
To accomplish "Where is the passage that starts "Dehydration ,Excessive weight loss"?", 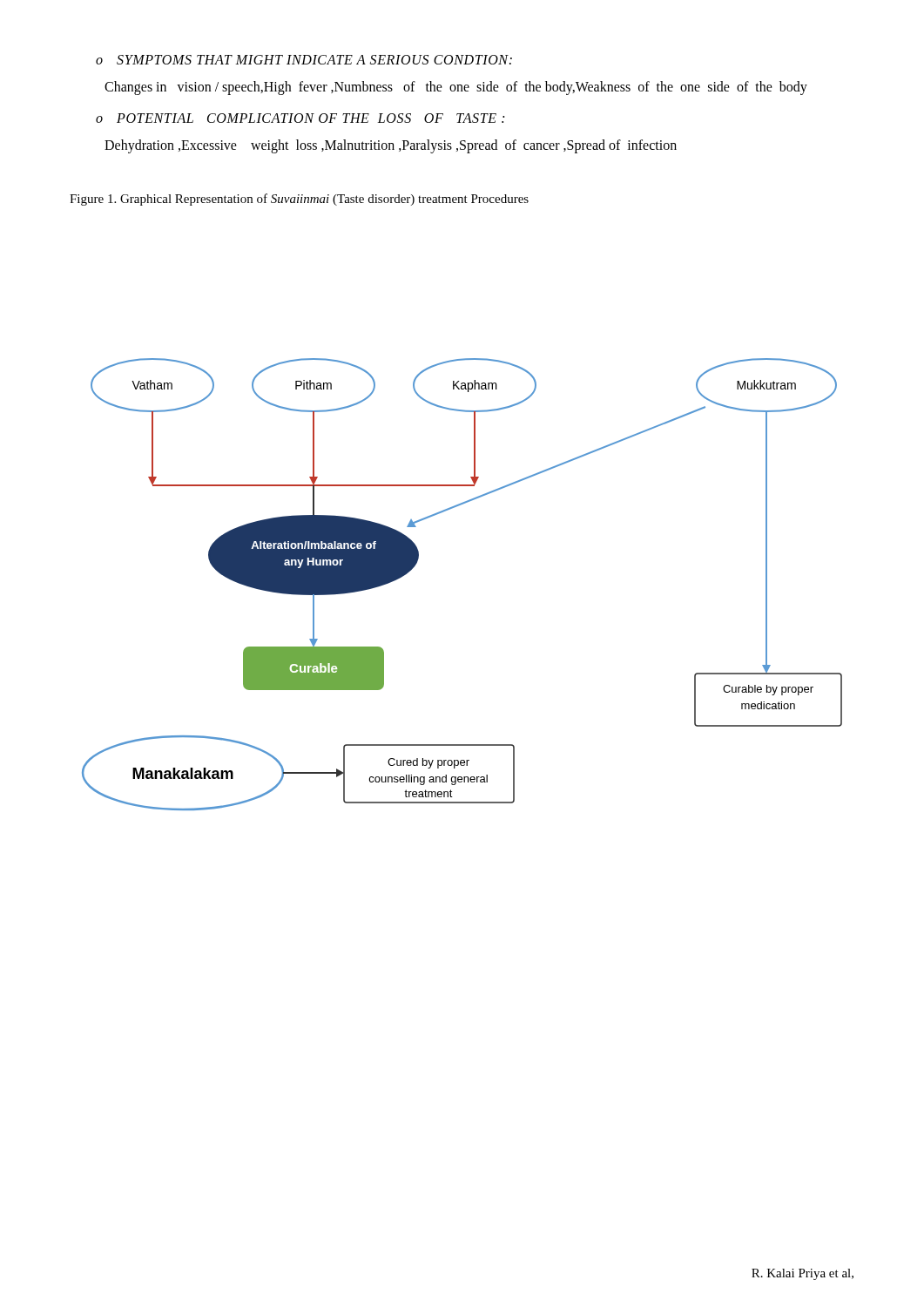I will click(x=391, y=145).
